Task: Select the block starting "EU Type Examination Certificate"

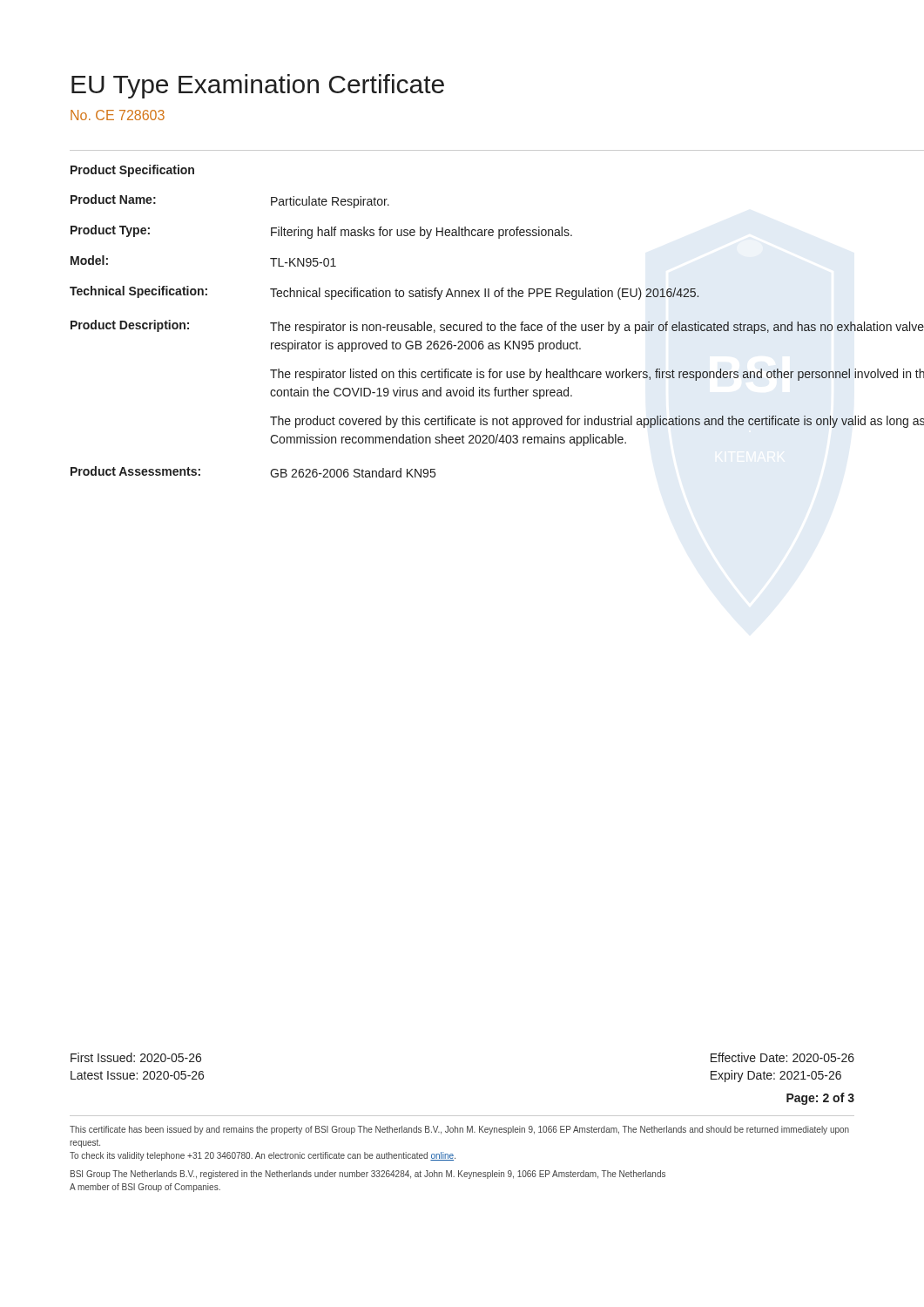Action: (x=257, y=84)
